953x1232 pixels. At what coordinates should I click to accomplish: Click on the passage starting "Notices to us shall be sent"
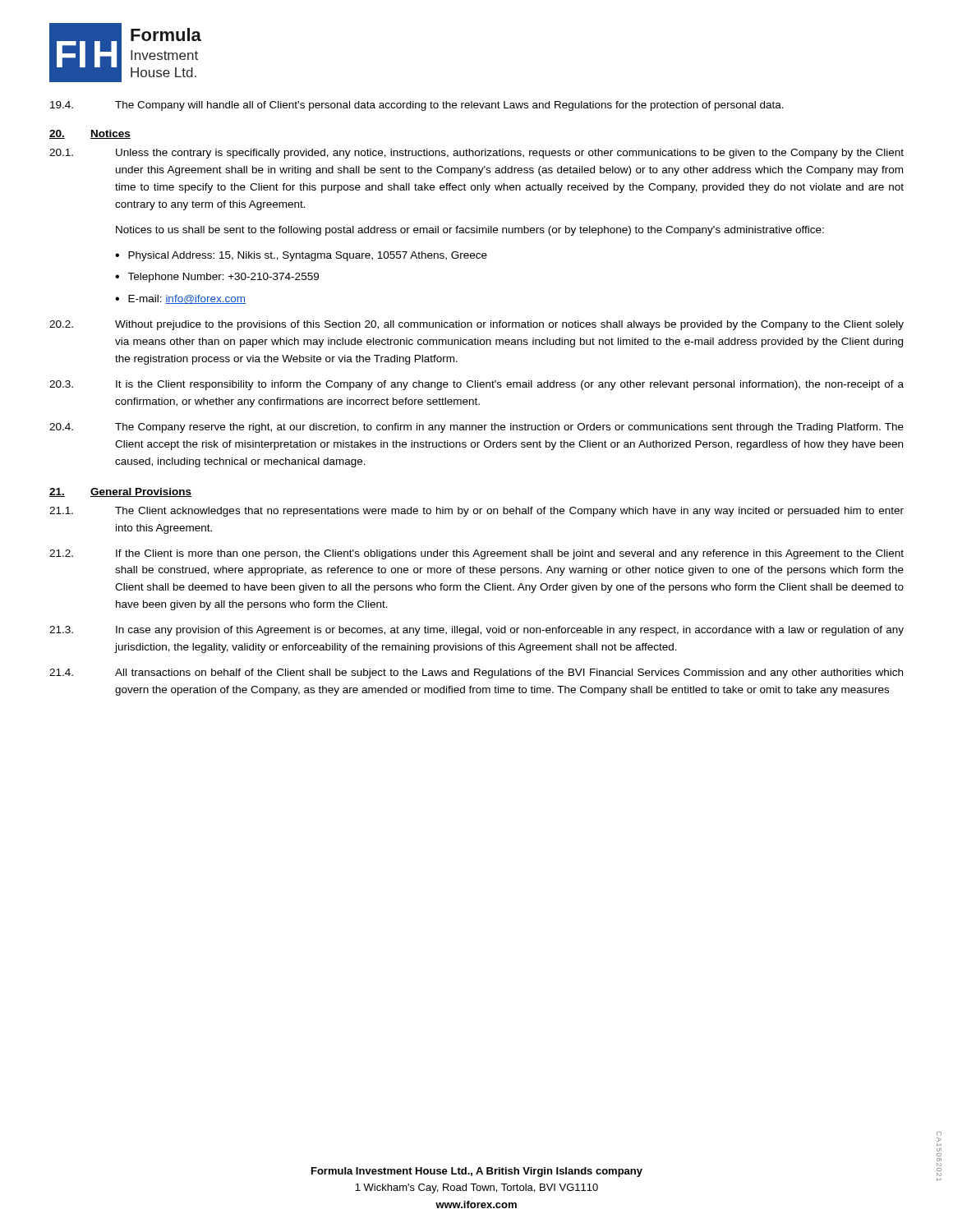pos(470,229)
